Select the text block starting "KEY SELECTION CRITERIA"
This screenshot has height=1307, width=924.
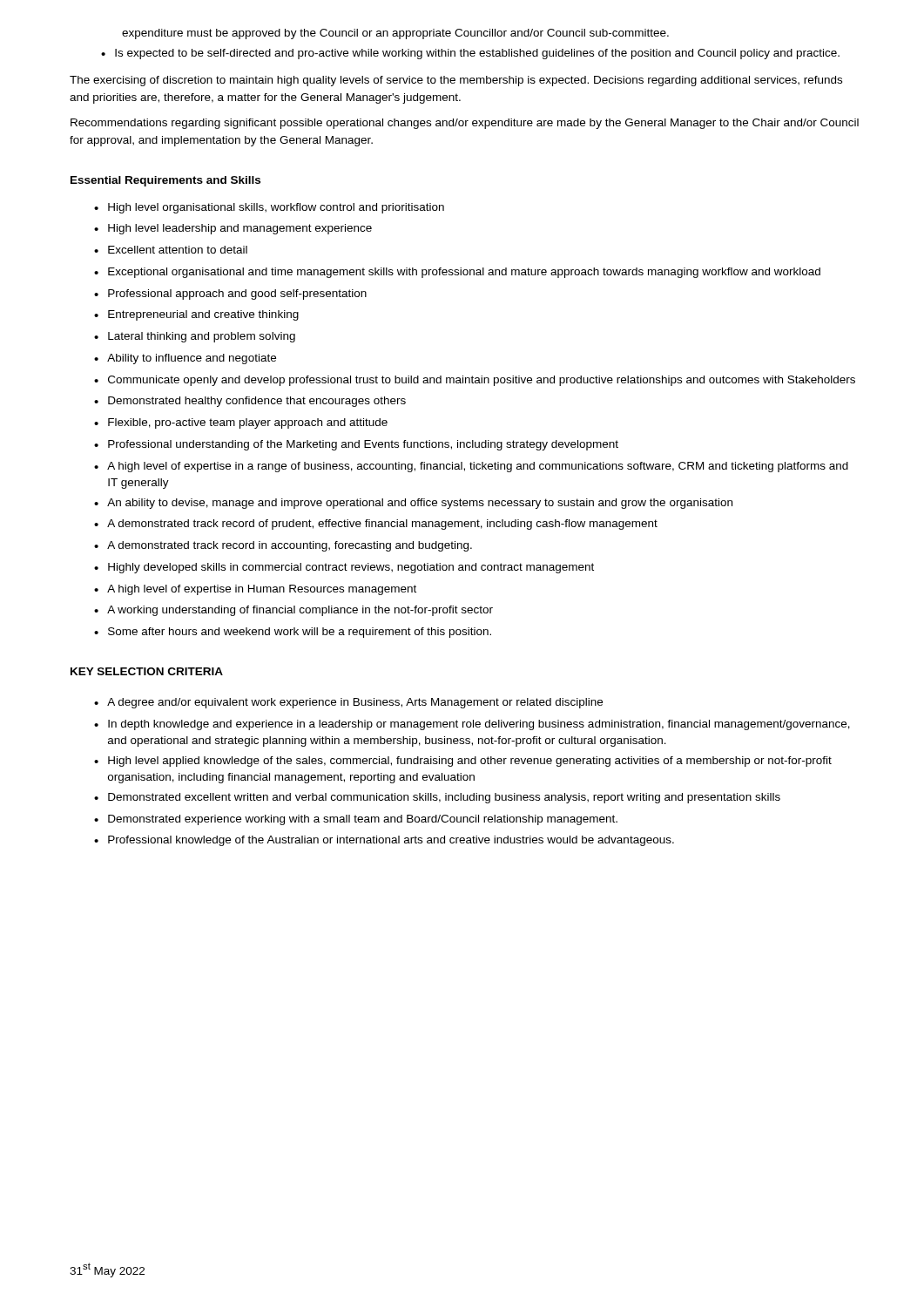coord(146,671)
